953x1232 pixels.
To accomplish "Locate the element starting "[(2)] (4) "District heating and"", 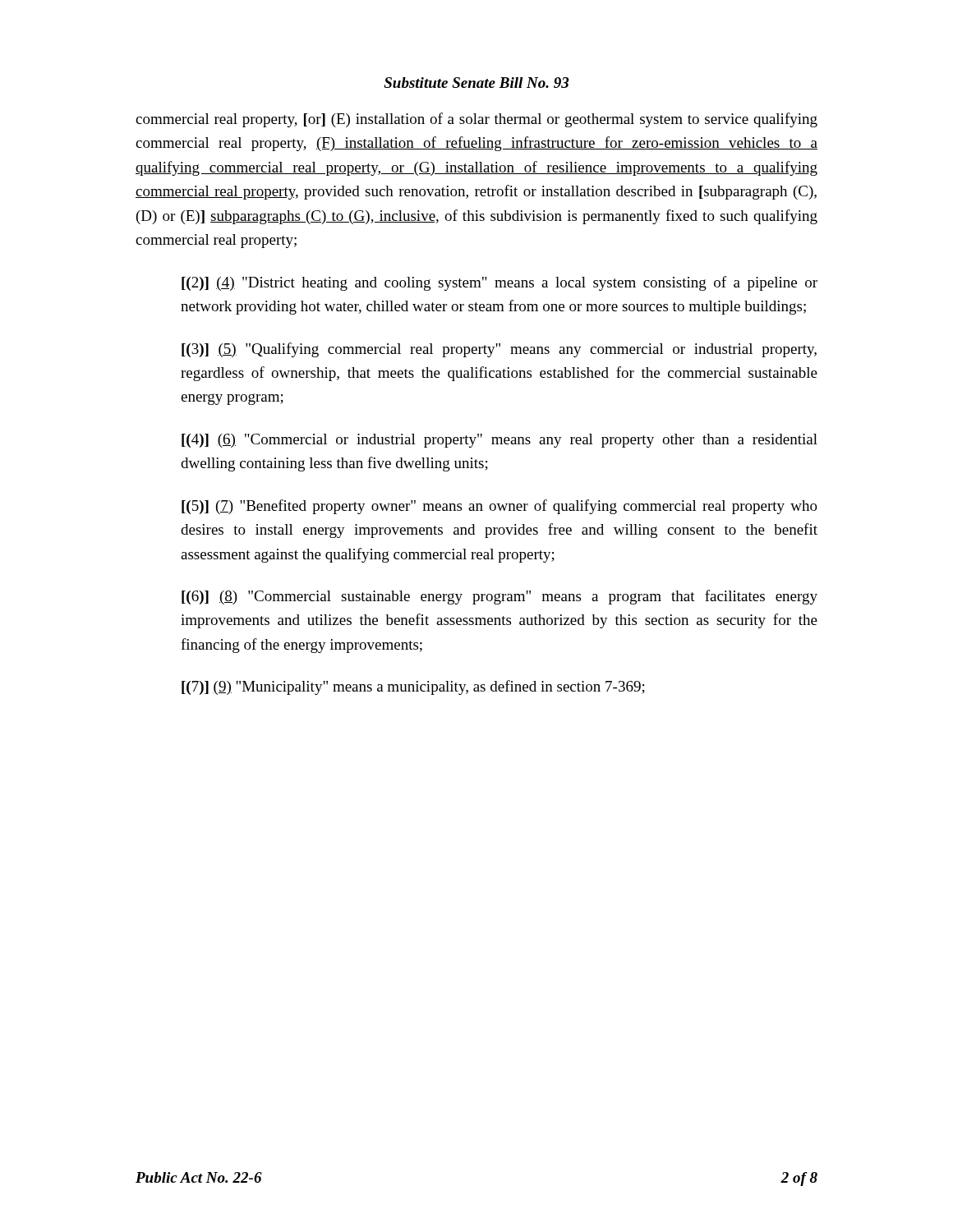I will click(499, 294).
